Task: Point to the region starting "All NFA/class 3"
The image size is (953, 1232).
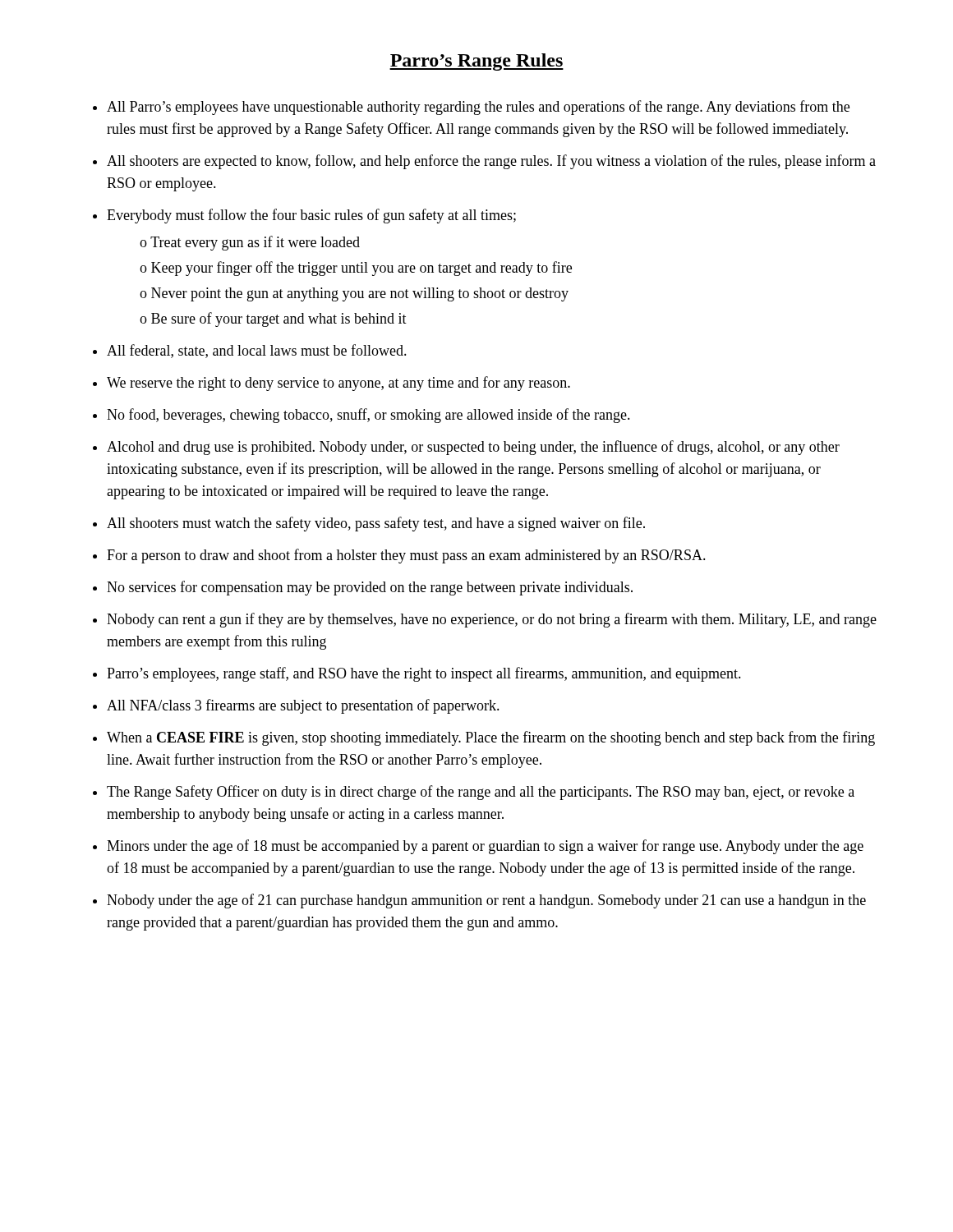Action: 303,706
